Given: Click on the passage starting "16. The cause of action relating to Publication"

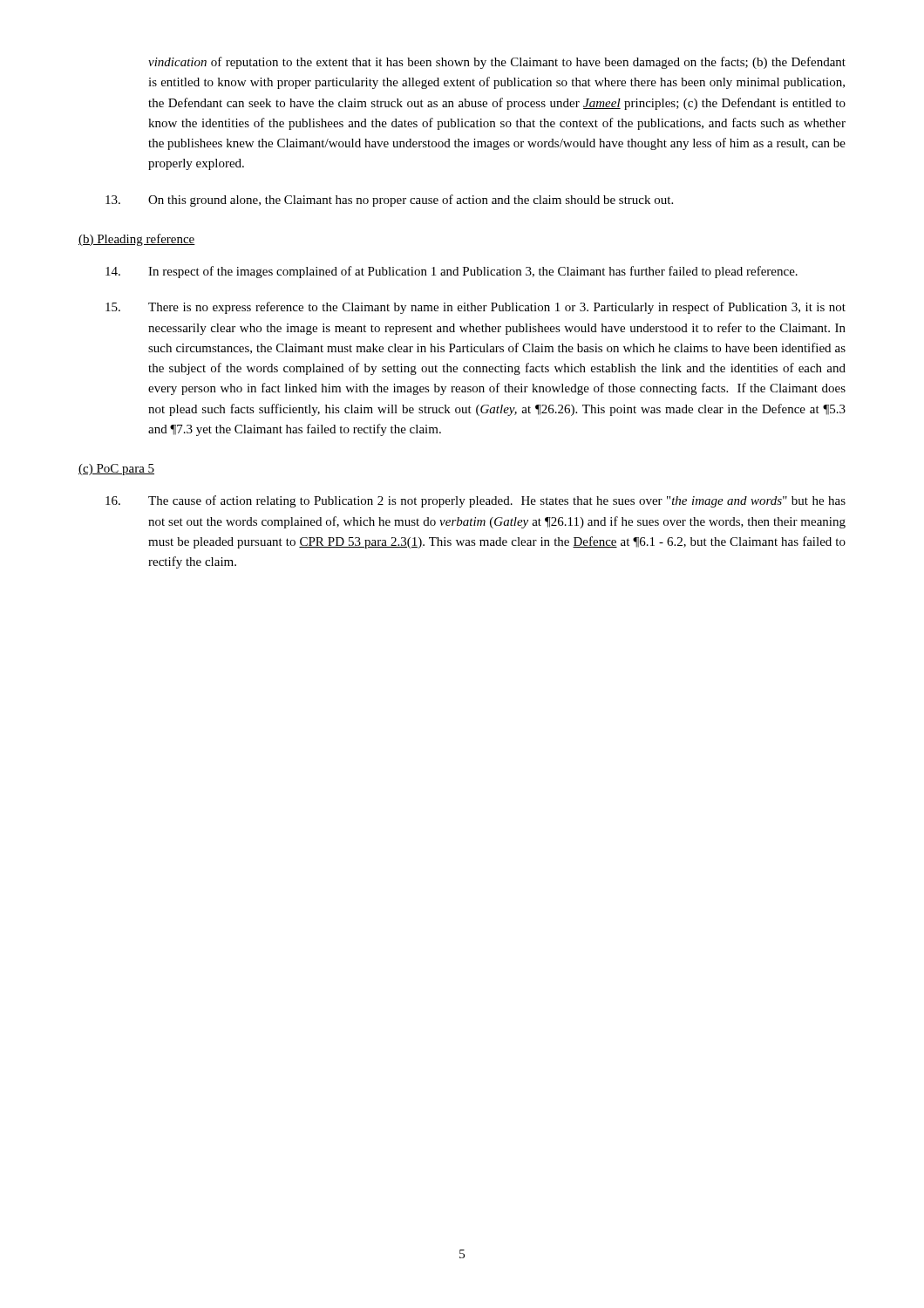Looking at the screenshot, I should [475, 532].
